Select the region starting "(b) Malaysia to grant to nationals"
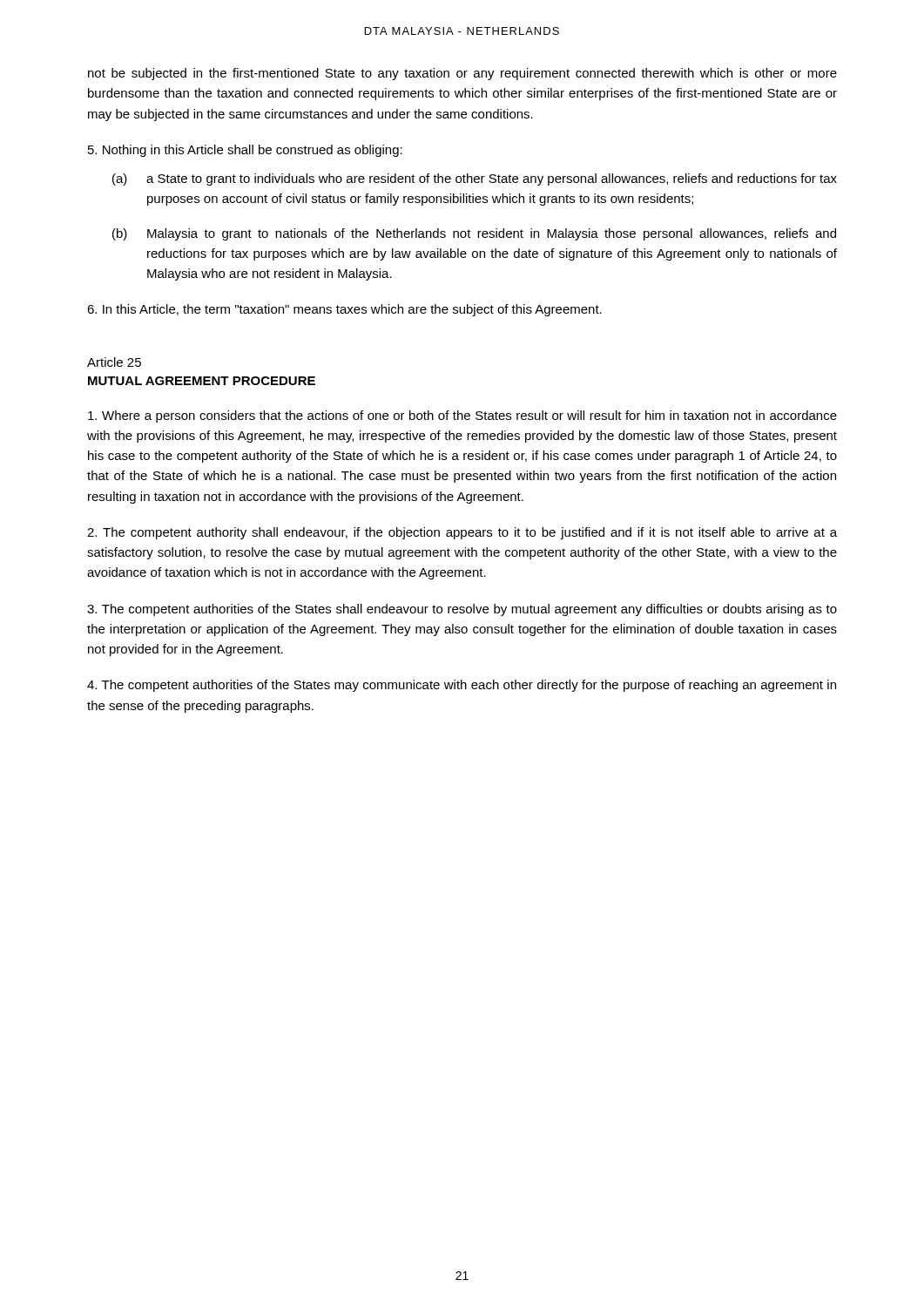 [462, 253]
